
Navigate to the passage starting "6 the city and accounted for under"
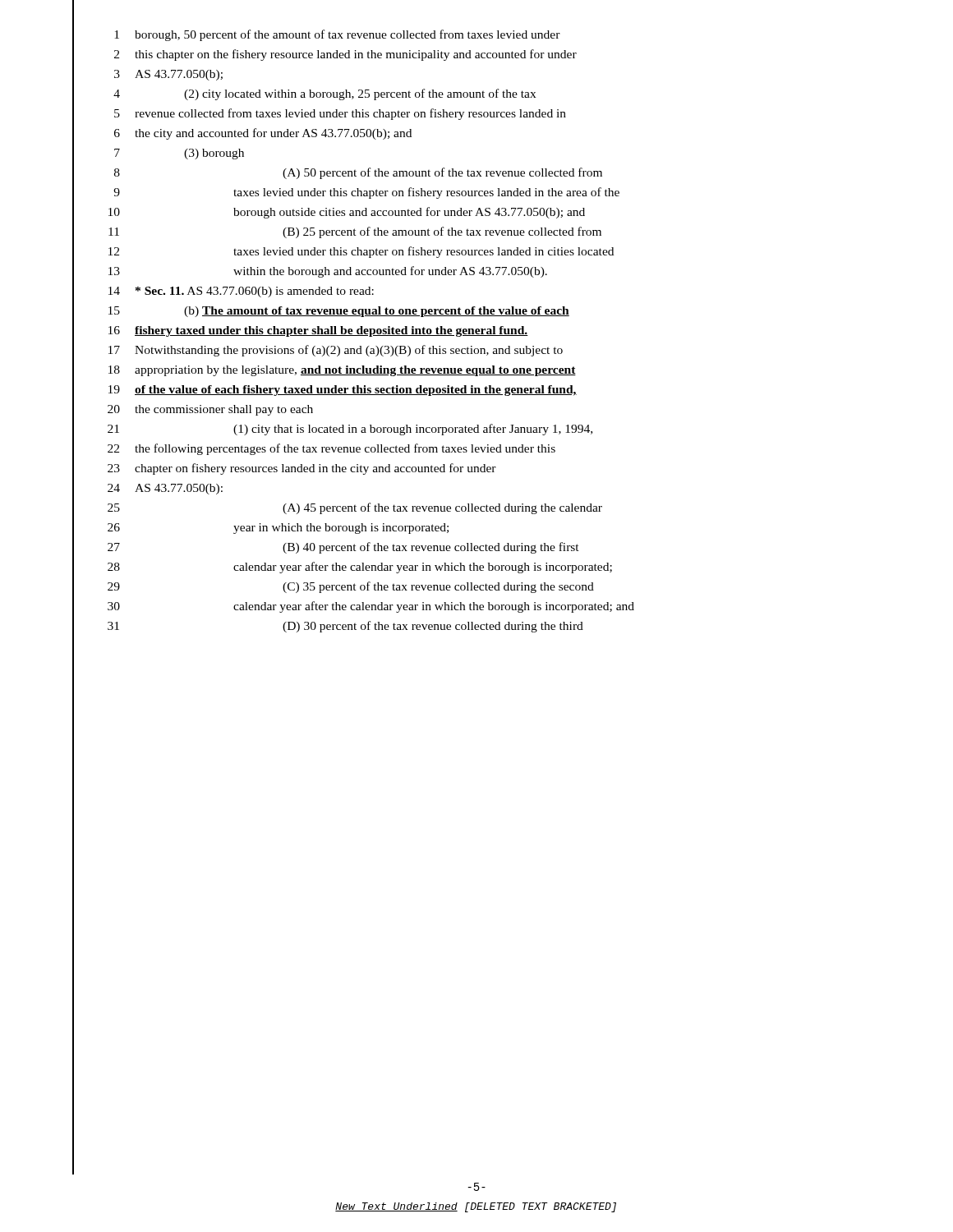click(x=263, y=134)
